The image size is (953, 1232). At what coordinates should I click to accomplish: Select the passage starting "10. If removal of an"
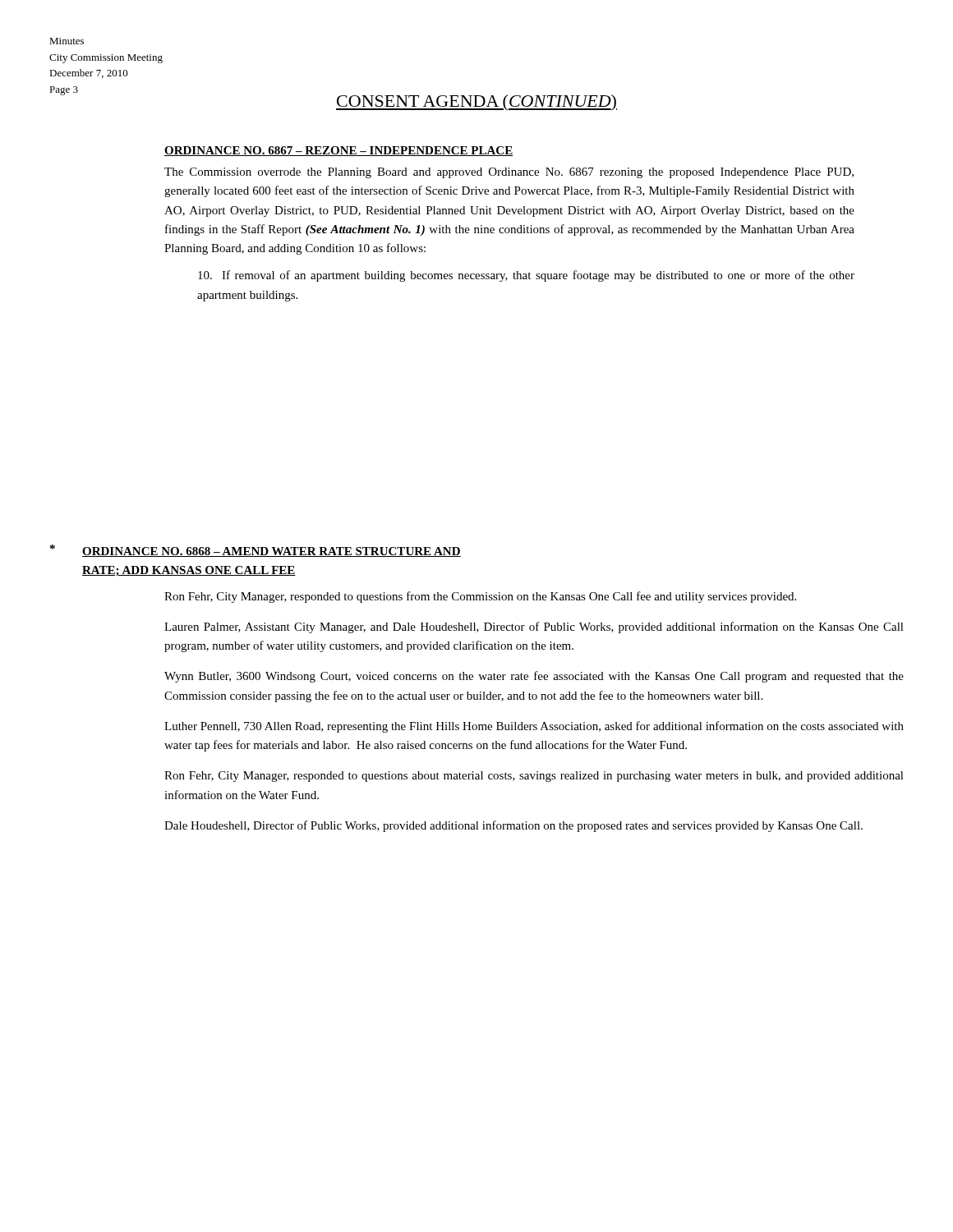526,285
